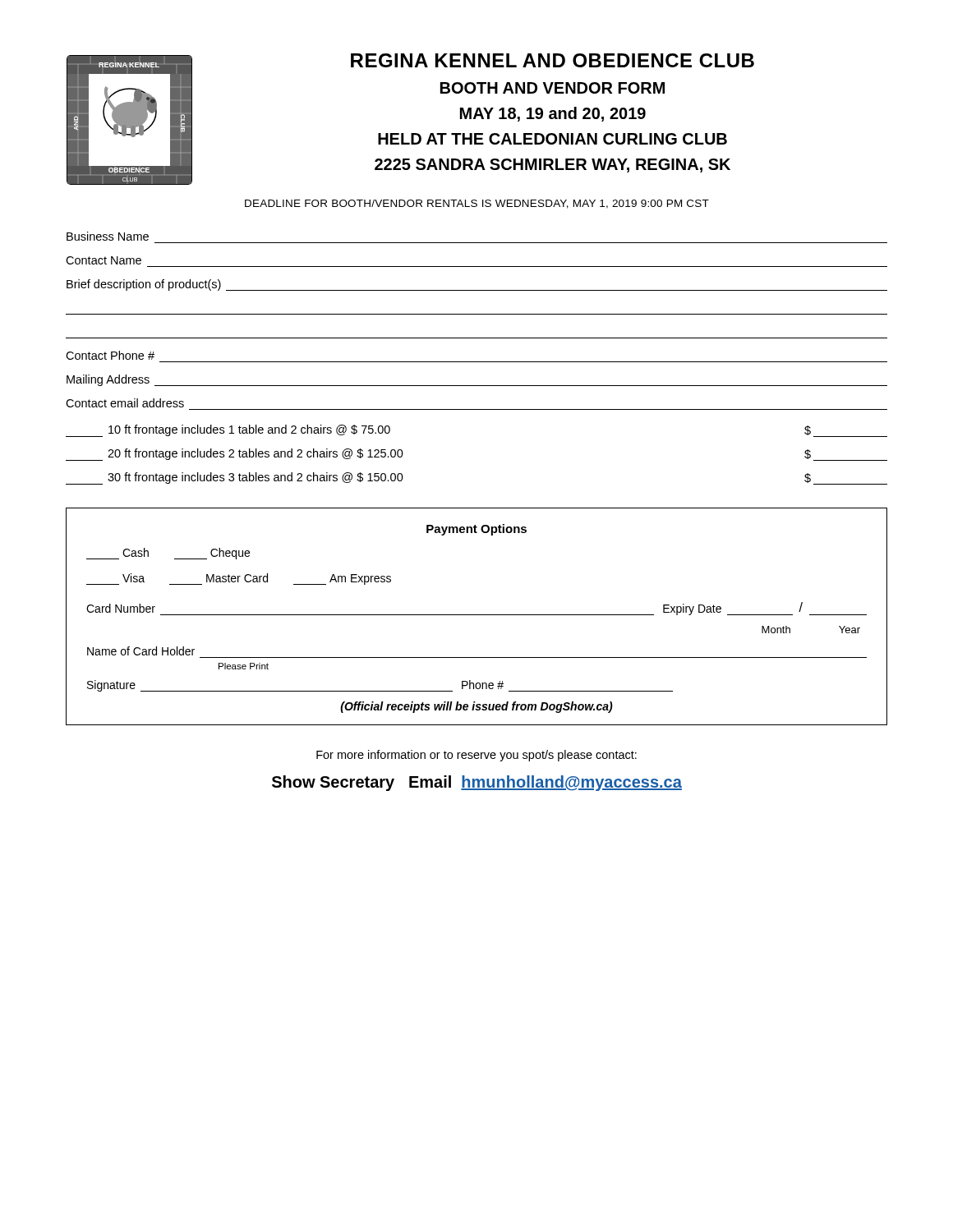Click on the passage starting "Contact email address"
The image size is (953, 1232).
coord(476,402)
